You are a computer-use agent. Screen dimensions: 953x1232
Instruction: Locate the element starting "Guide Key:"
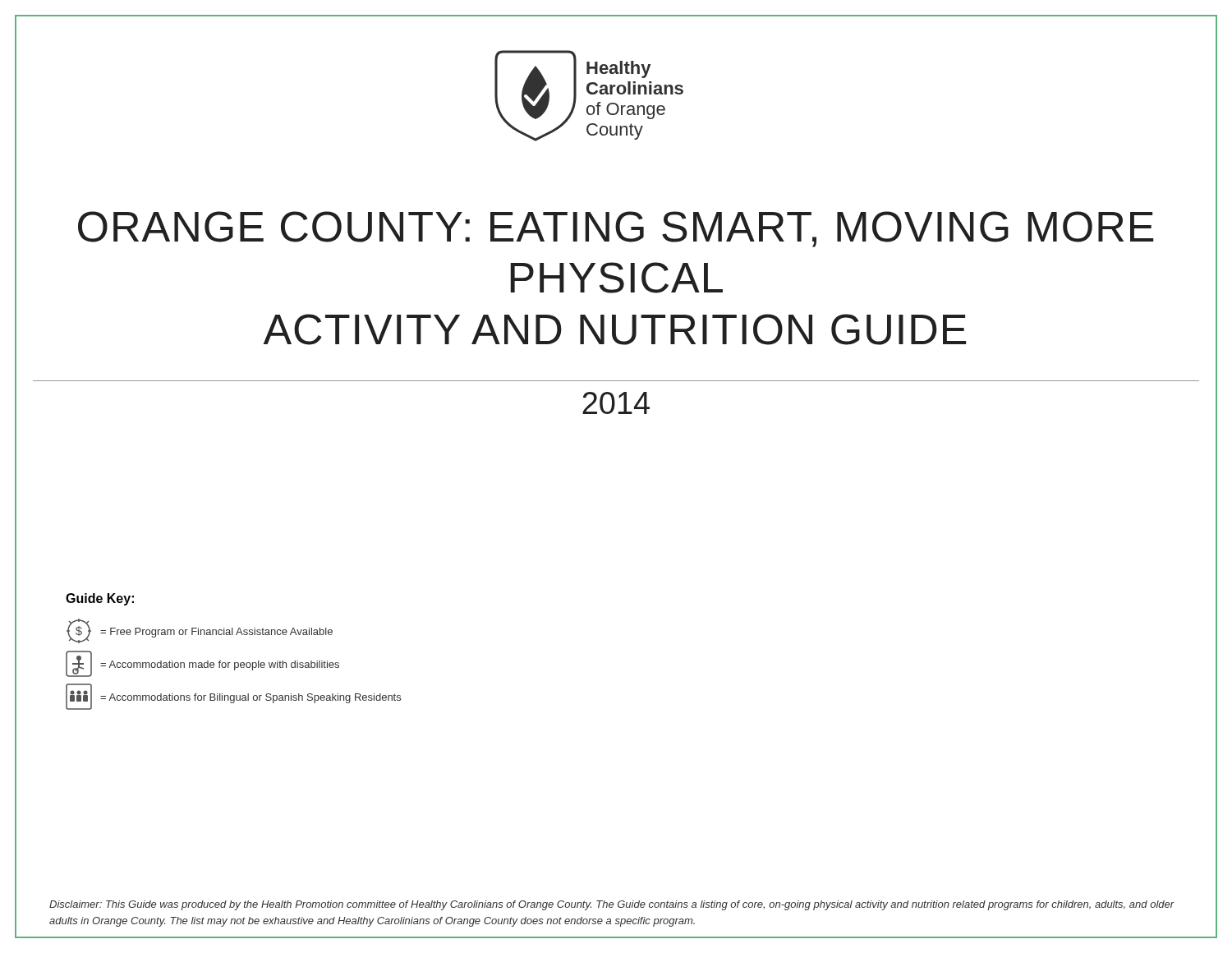(x=100, y=598)
